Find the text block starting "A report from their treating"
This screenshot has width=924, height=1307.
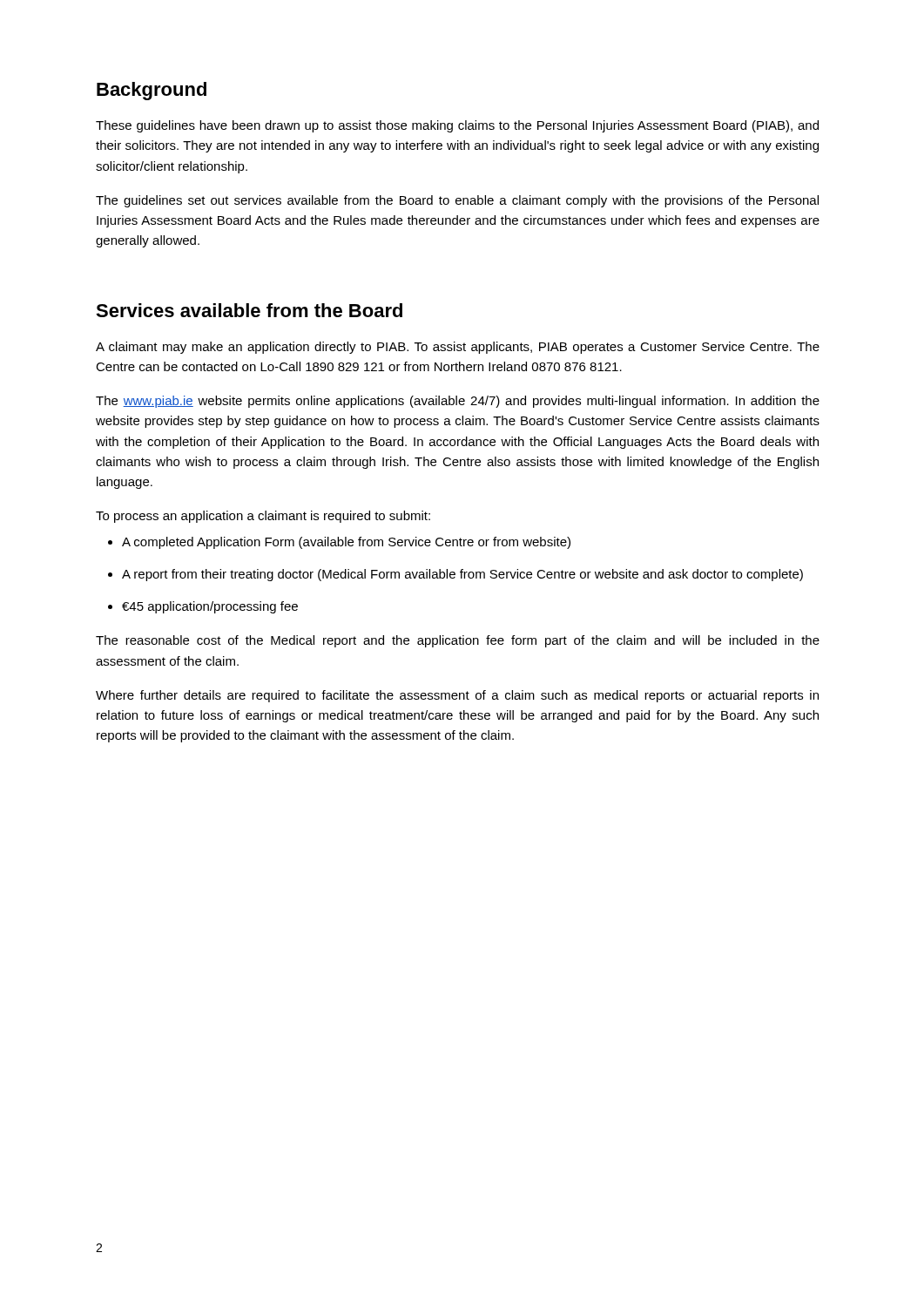[x=463, y=574]
